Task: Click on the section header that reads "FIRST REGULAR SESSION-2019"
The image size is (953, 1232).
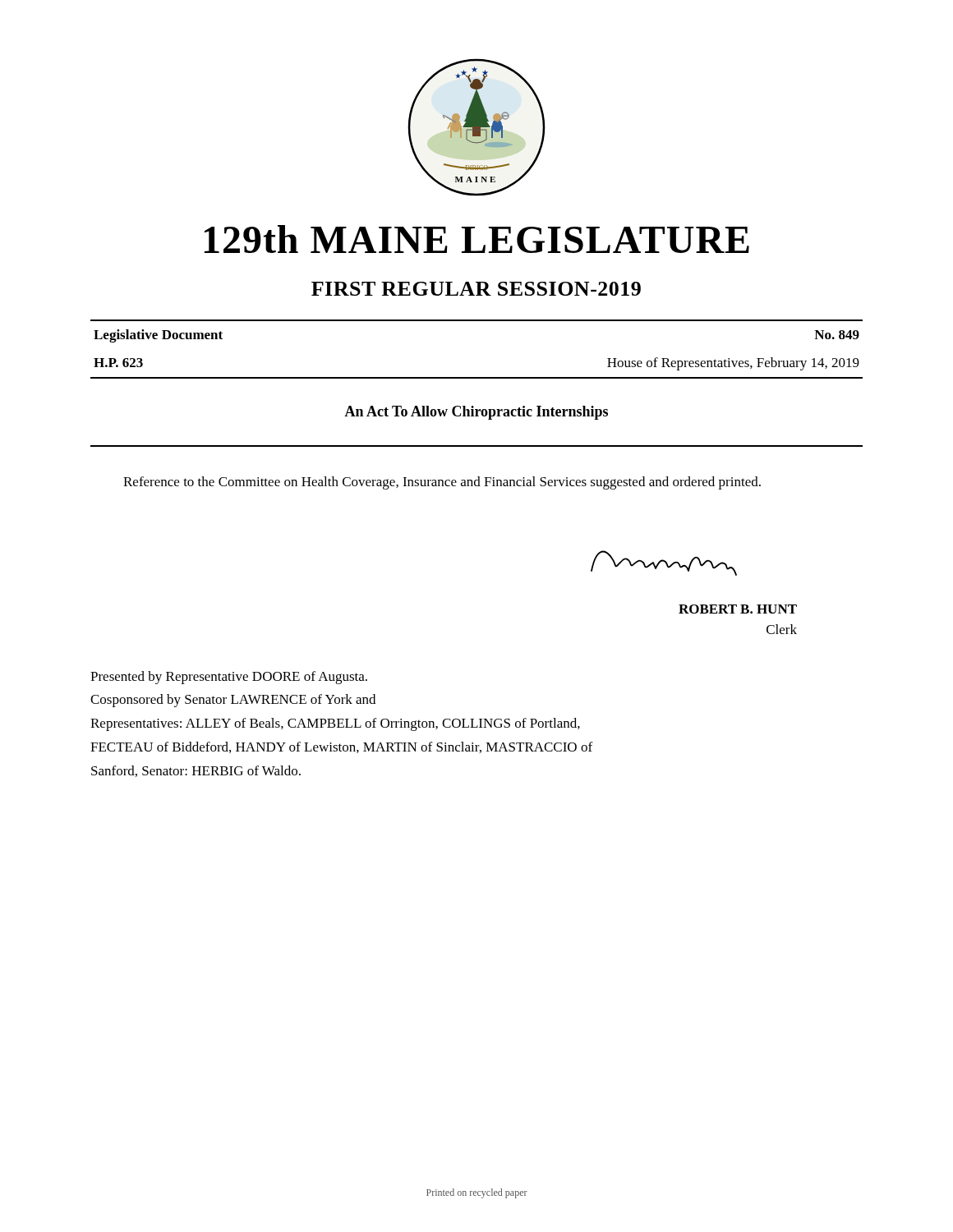Action: 476,289
